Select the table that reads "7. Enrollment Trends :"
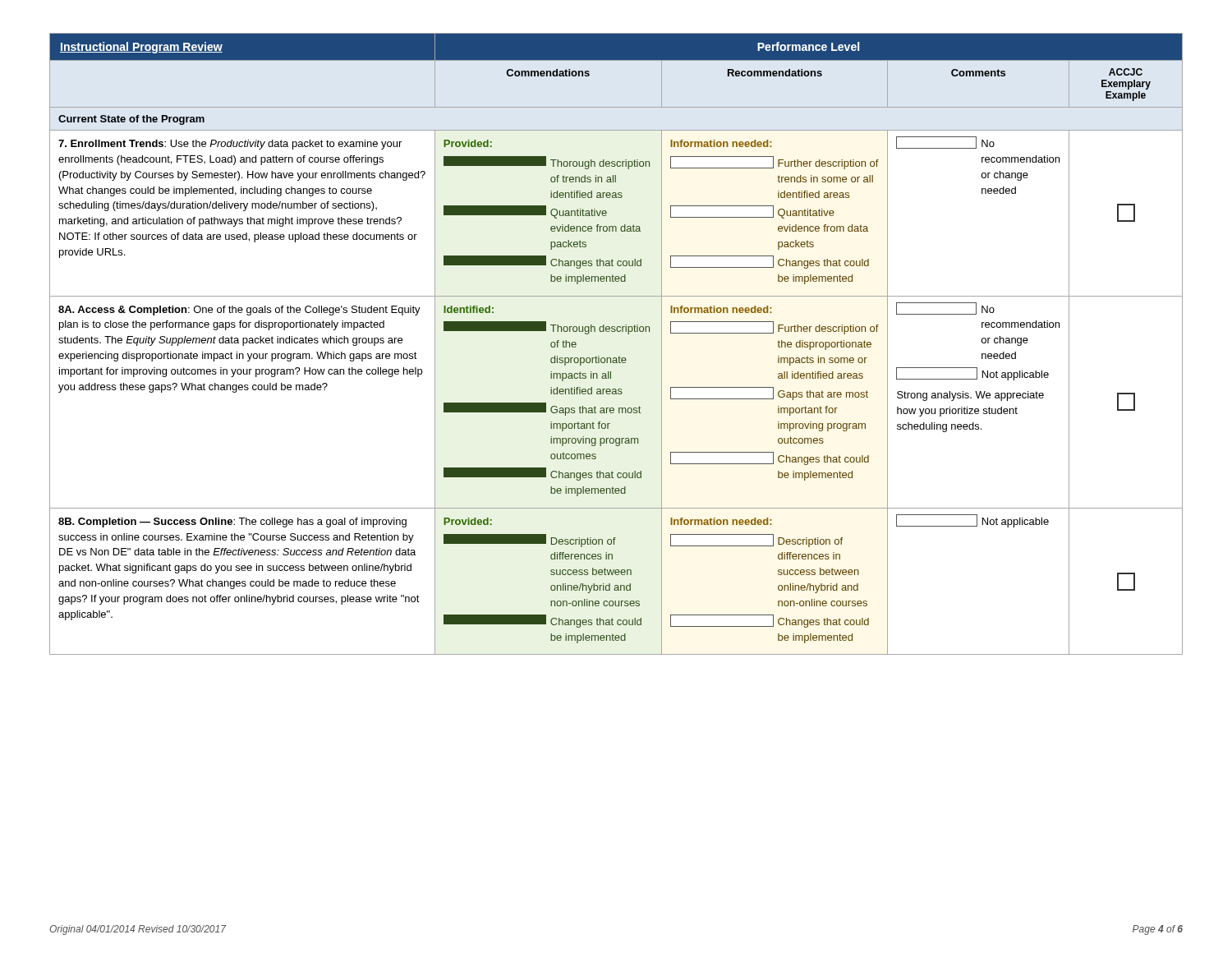1232x953 pixels. click(x=616, y=344)
